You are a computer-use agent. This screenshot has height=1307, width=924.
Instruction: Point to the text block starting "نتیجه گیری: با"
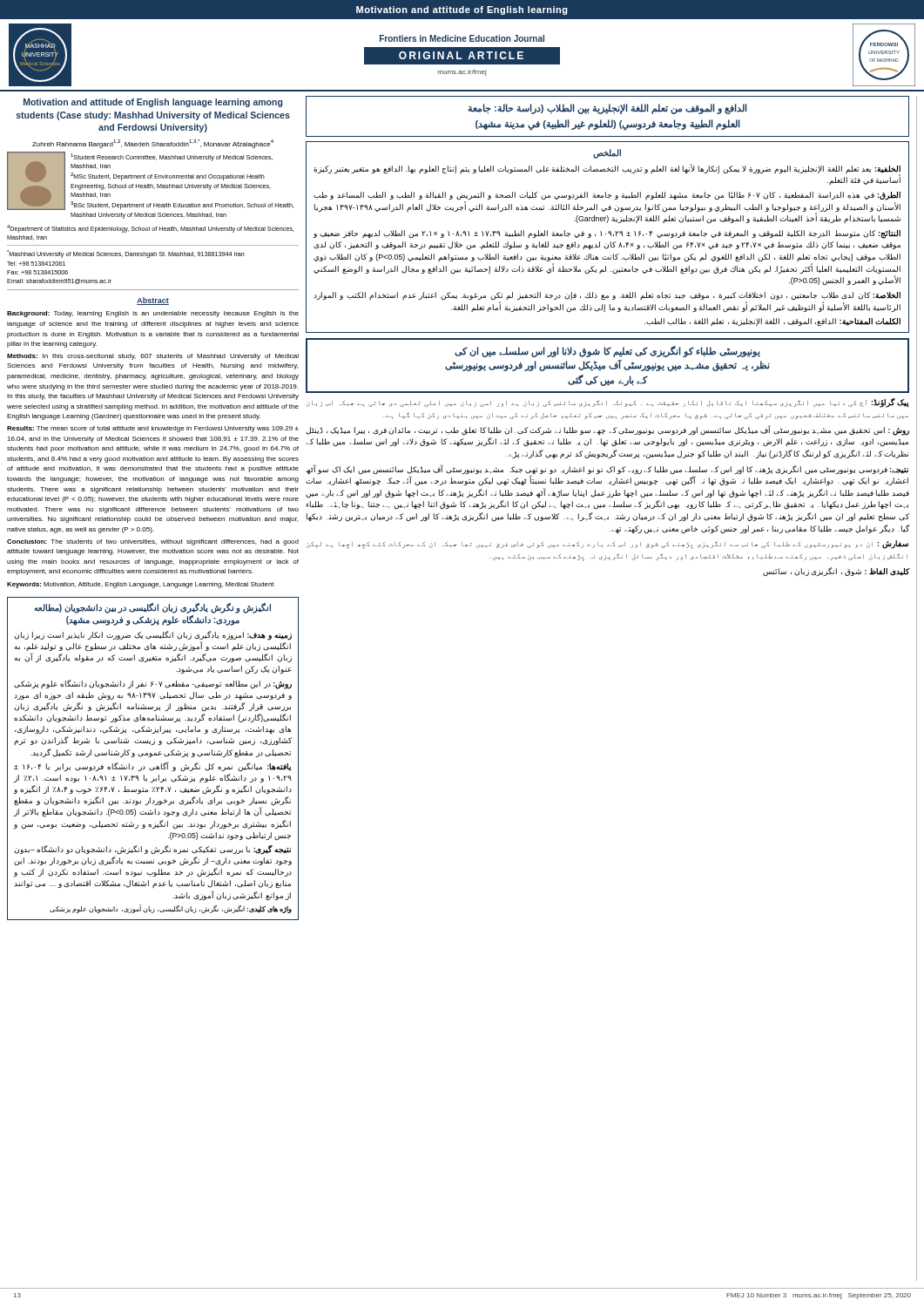tap(153, 872)
